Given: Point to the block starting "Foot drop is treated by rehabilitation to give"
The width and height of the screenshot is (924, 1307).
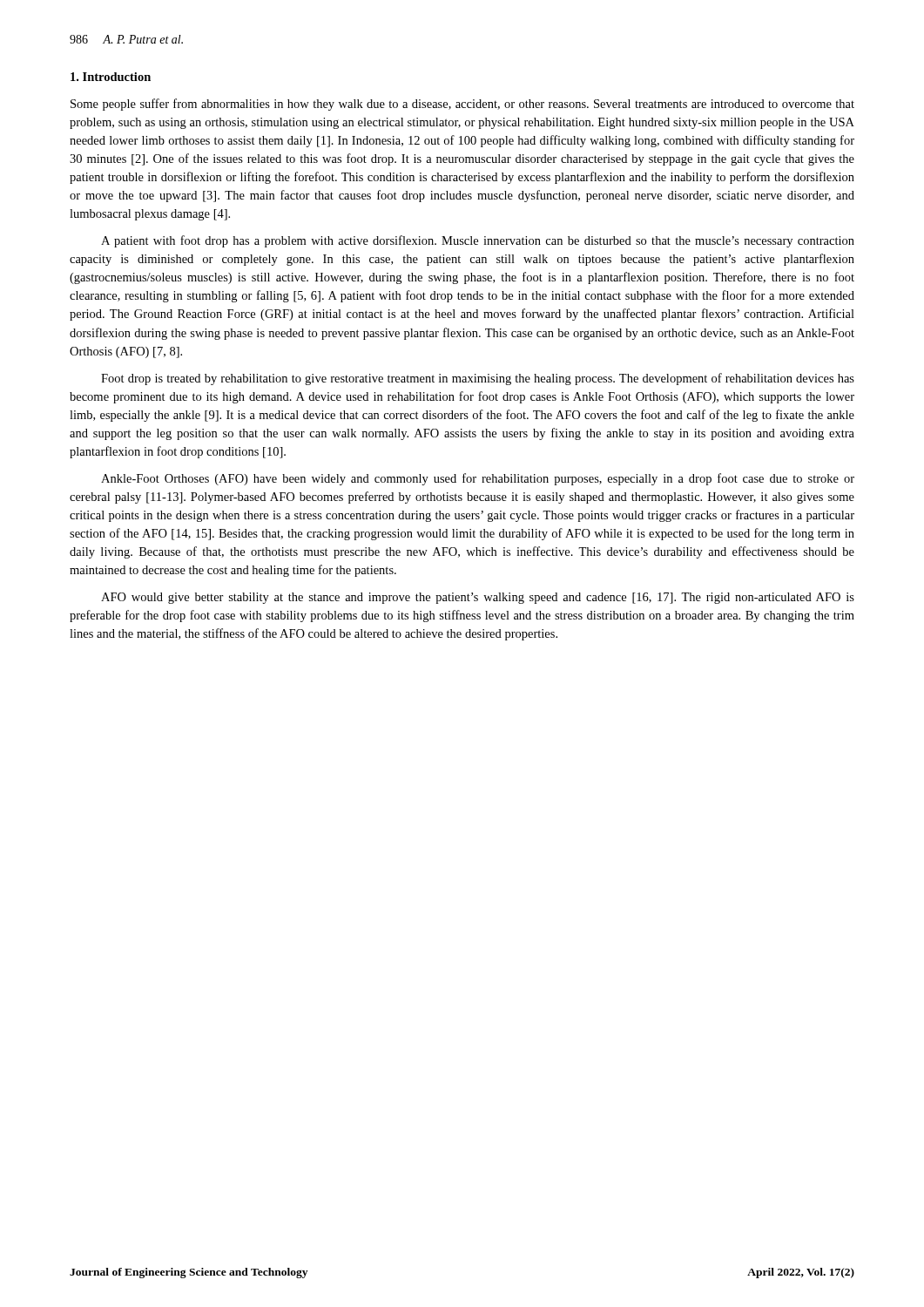Looking at the screenshot, I should point(462,415).
